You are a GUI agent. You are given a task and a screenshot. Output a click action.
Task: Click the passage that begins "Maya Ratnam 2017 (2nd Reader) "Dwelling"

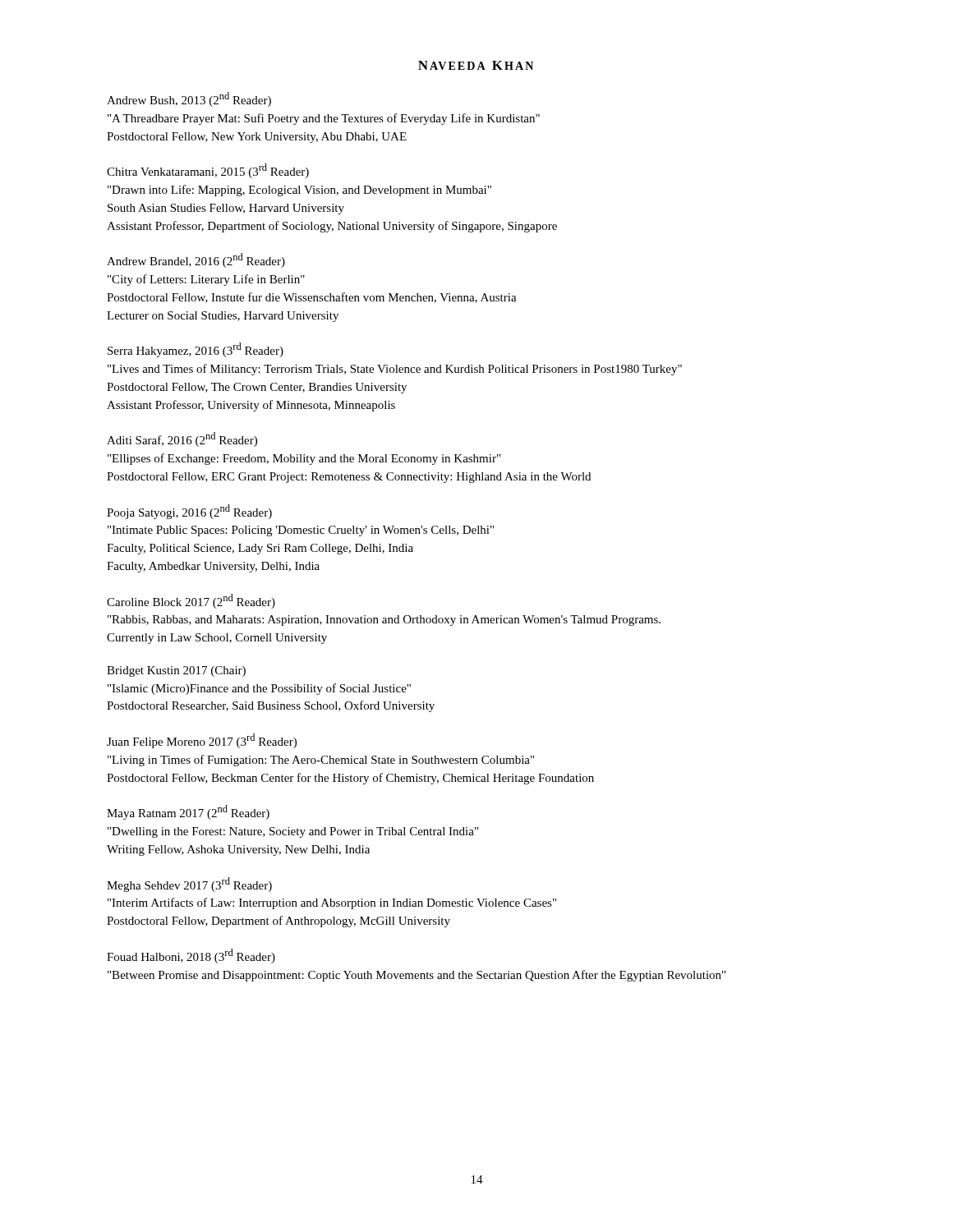click(476, 830)
